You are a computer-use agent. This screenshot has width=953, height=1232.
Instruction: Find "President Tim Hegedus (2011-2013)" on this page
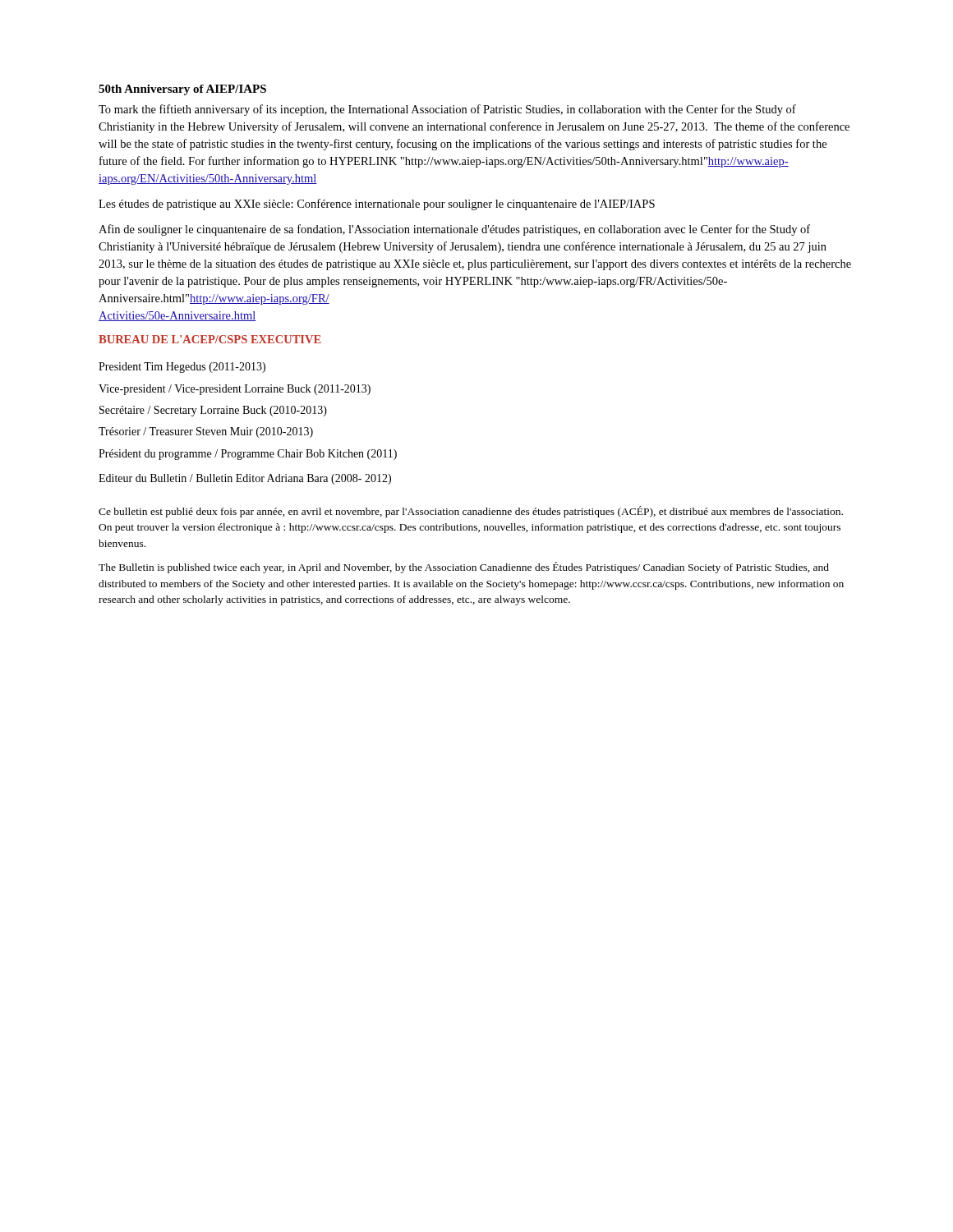pyautogui.click(x=182, y=367)
